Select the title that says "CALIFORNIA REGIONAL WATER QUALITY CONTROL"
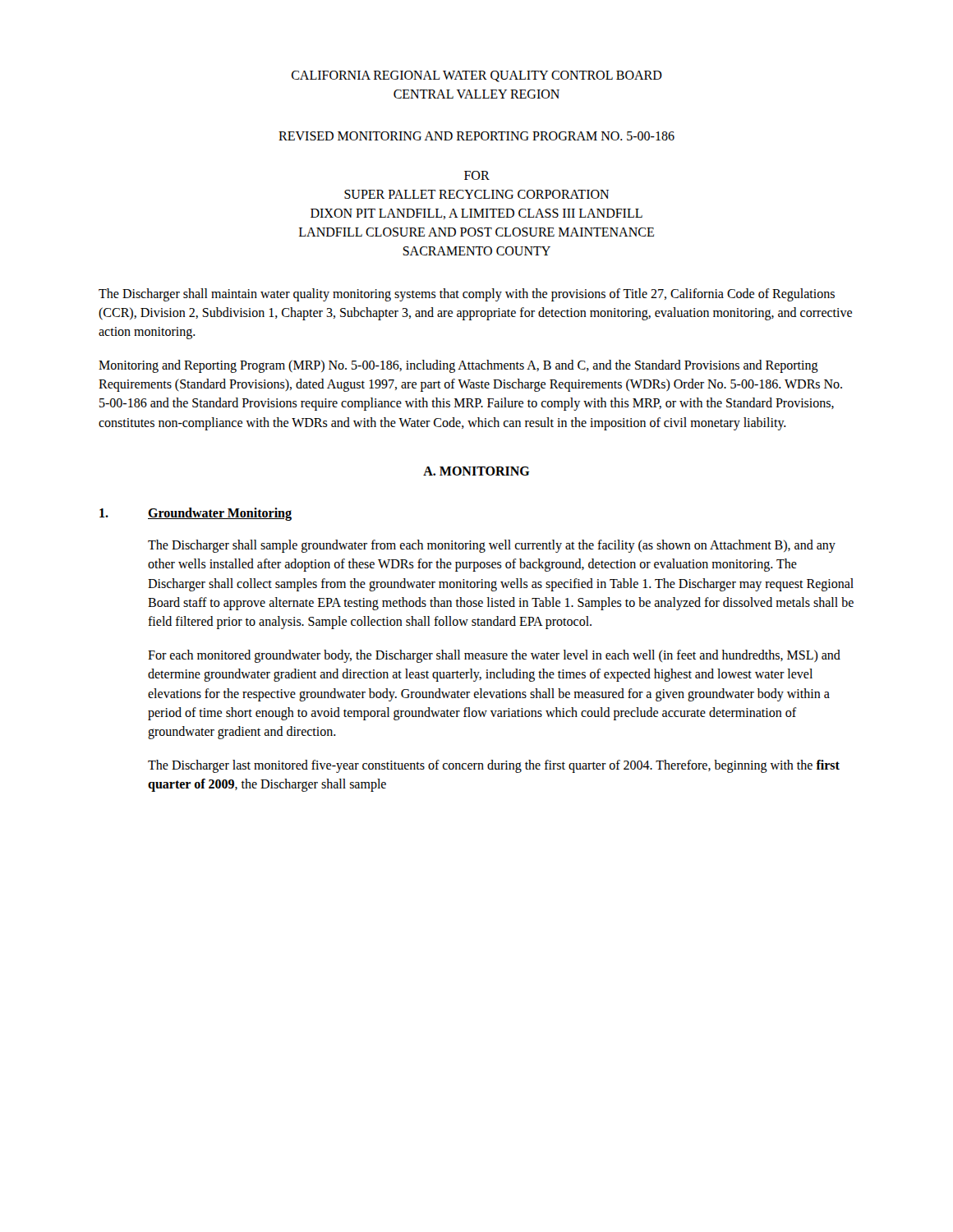Screen dimensions: 1232x953 (x=476, y=85)
